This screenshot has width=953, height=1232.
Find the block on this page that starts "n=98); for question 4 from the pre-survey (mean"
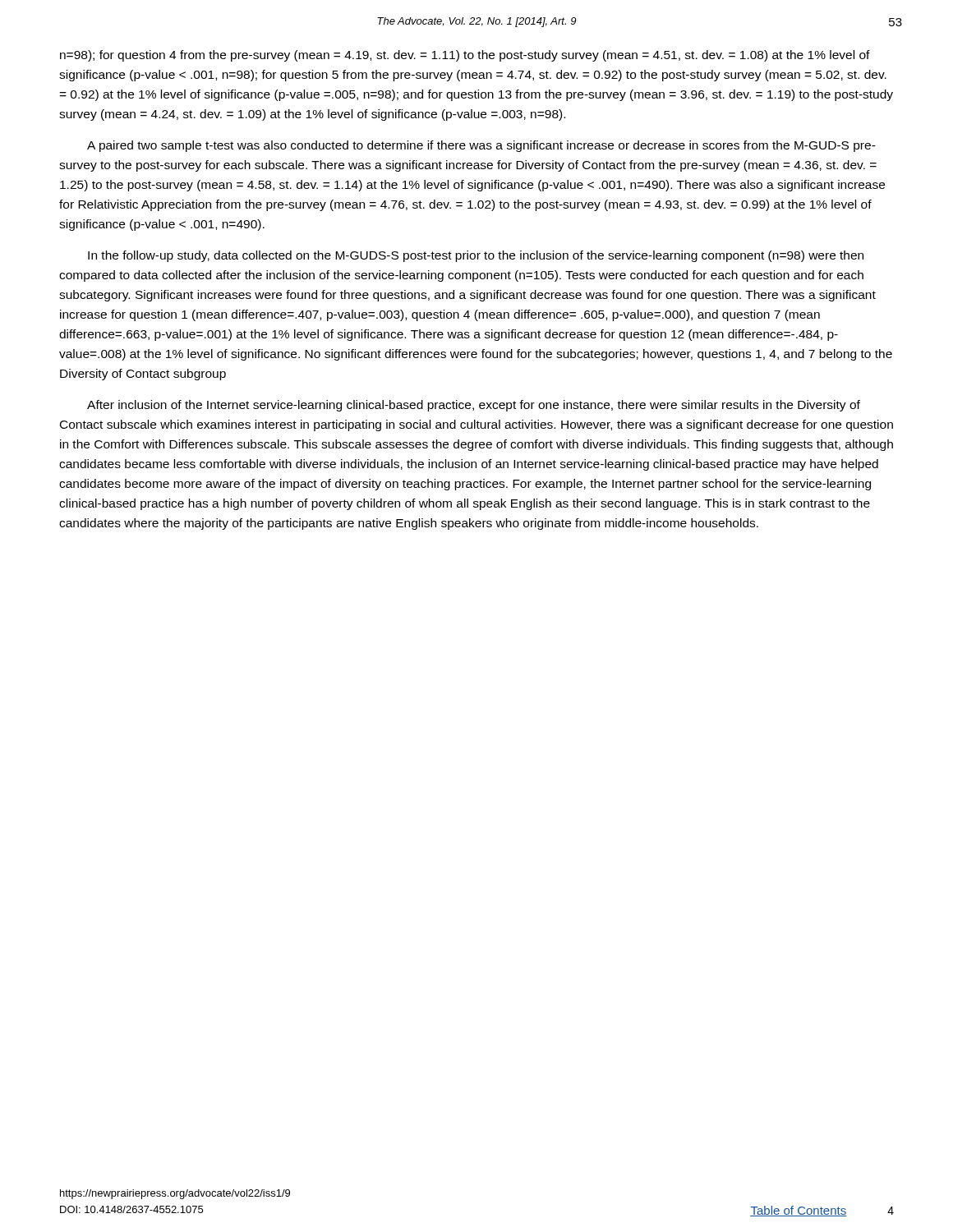click(x=476, y=85)
